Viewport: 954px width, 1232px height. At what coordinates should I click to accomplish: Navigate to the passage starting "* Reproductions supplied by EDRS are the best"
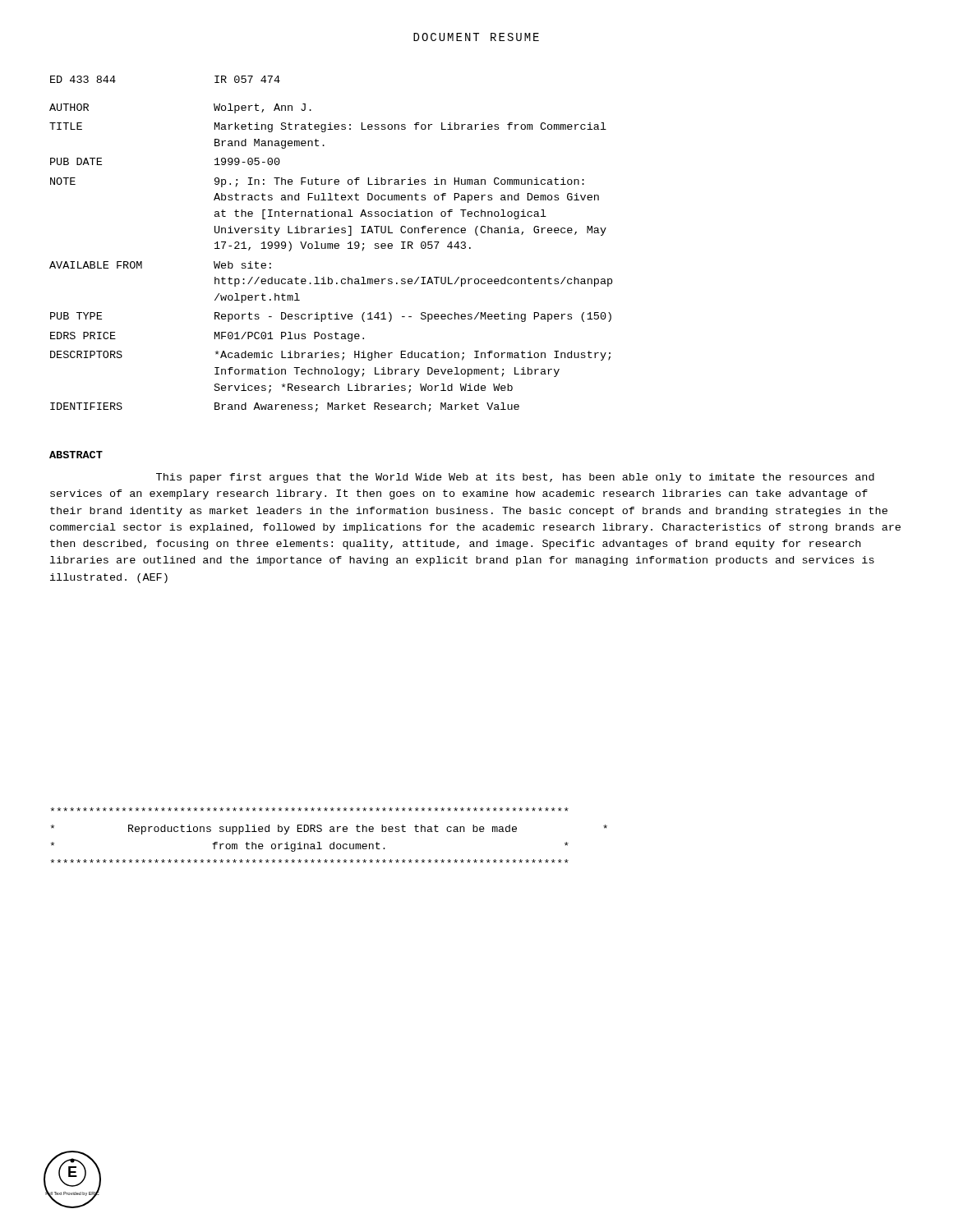pos(329,838)
